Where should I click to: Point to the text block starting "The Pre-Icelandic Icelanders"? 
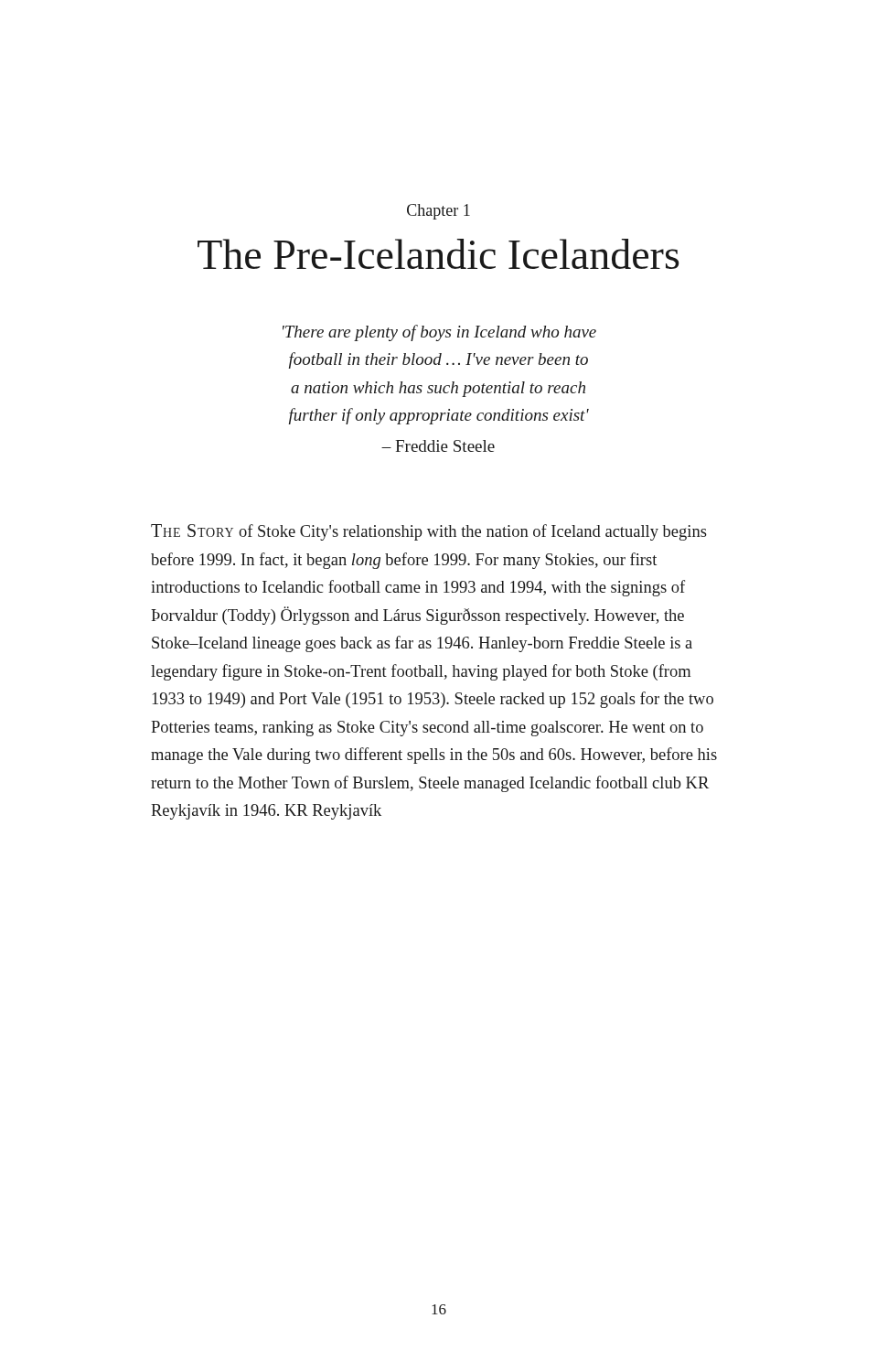(x=438, y=255)
